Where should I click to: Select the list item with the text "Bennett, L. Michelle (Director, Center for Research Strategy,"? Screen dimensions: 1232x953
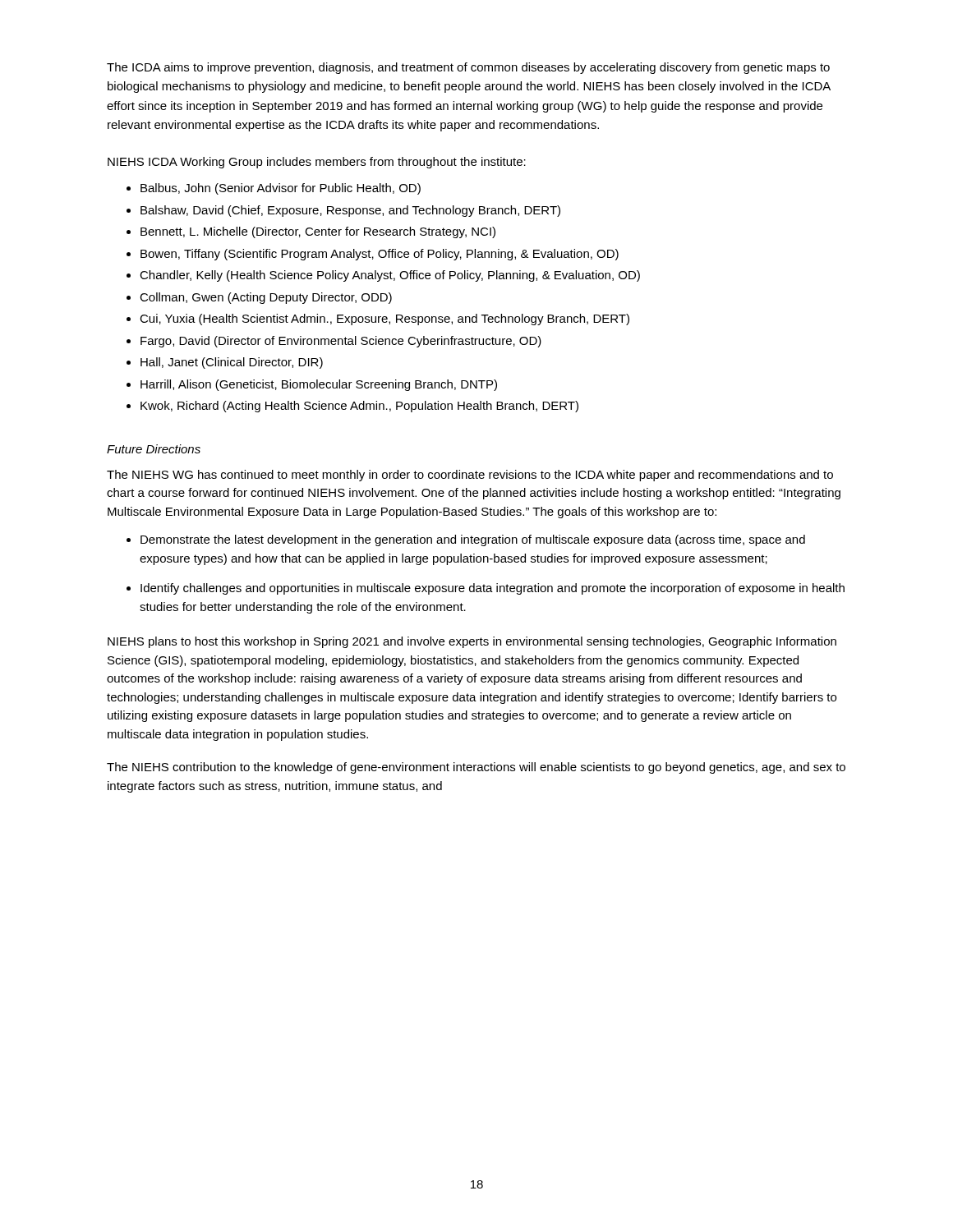click(x=476, y=232)
